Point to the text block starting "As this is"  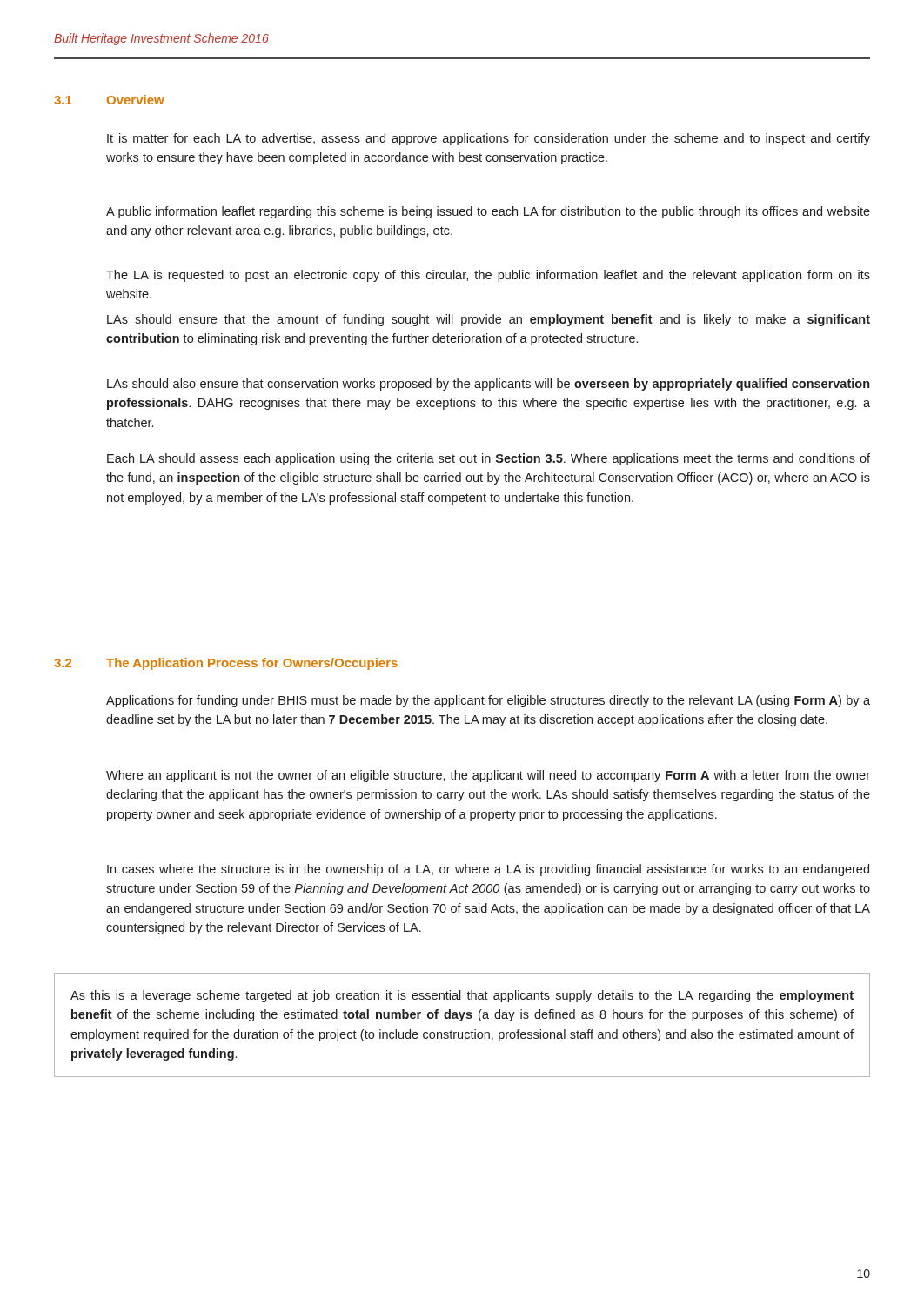(462, 1025)
